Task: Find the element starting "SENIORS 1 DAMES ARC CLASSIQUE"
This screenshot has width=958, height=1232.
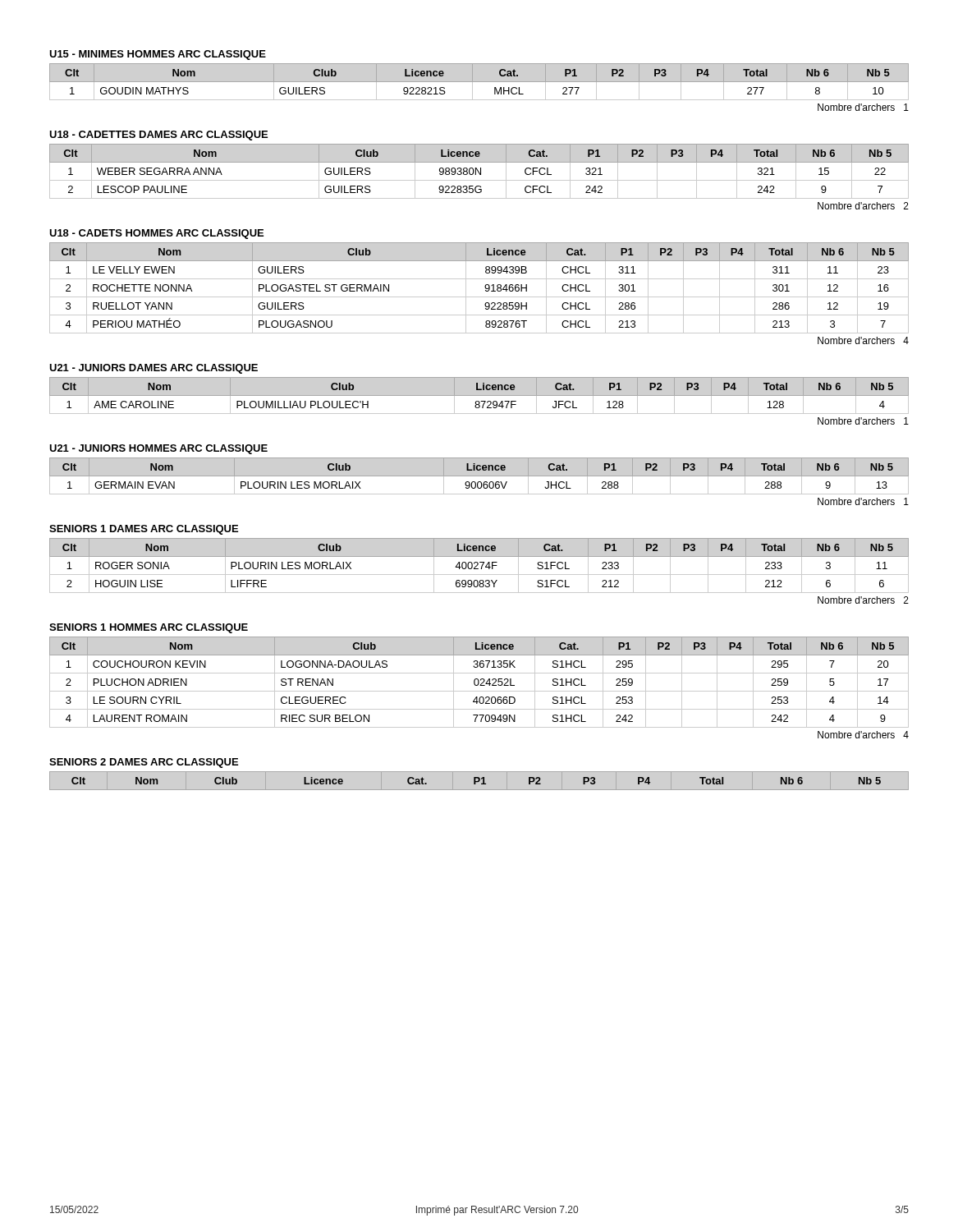Action: click(144, 529)
